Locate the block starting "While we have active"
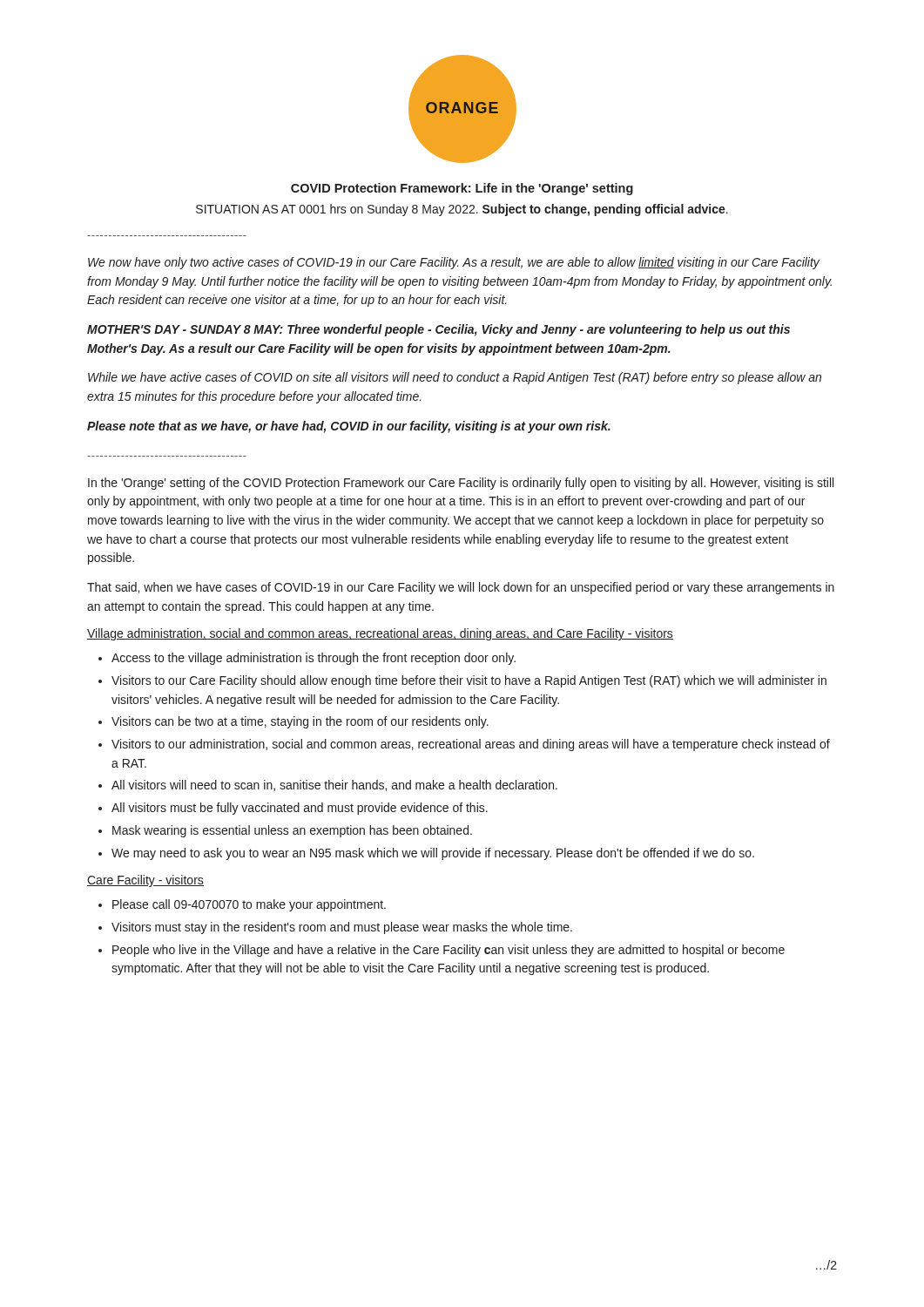 pyautogui.click(x=455, y=387)
